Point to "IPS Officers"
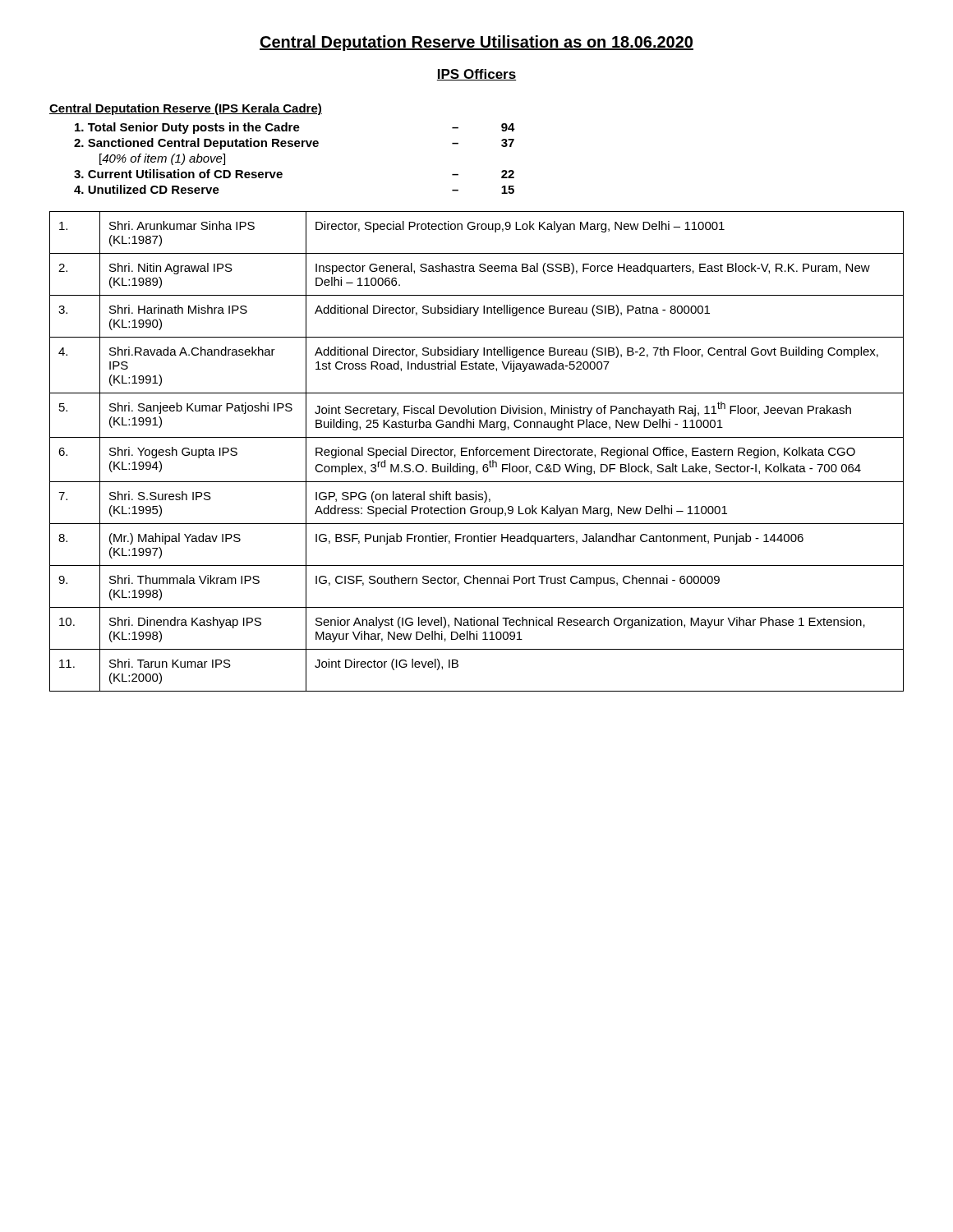The width and height of the screenshot is (953, 1232). click(x=476, y=74)
